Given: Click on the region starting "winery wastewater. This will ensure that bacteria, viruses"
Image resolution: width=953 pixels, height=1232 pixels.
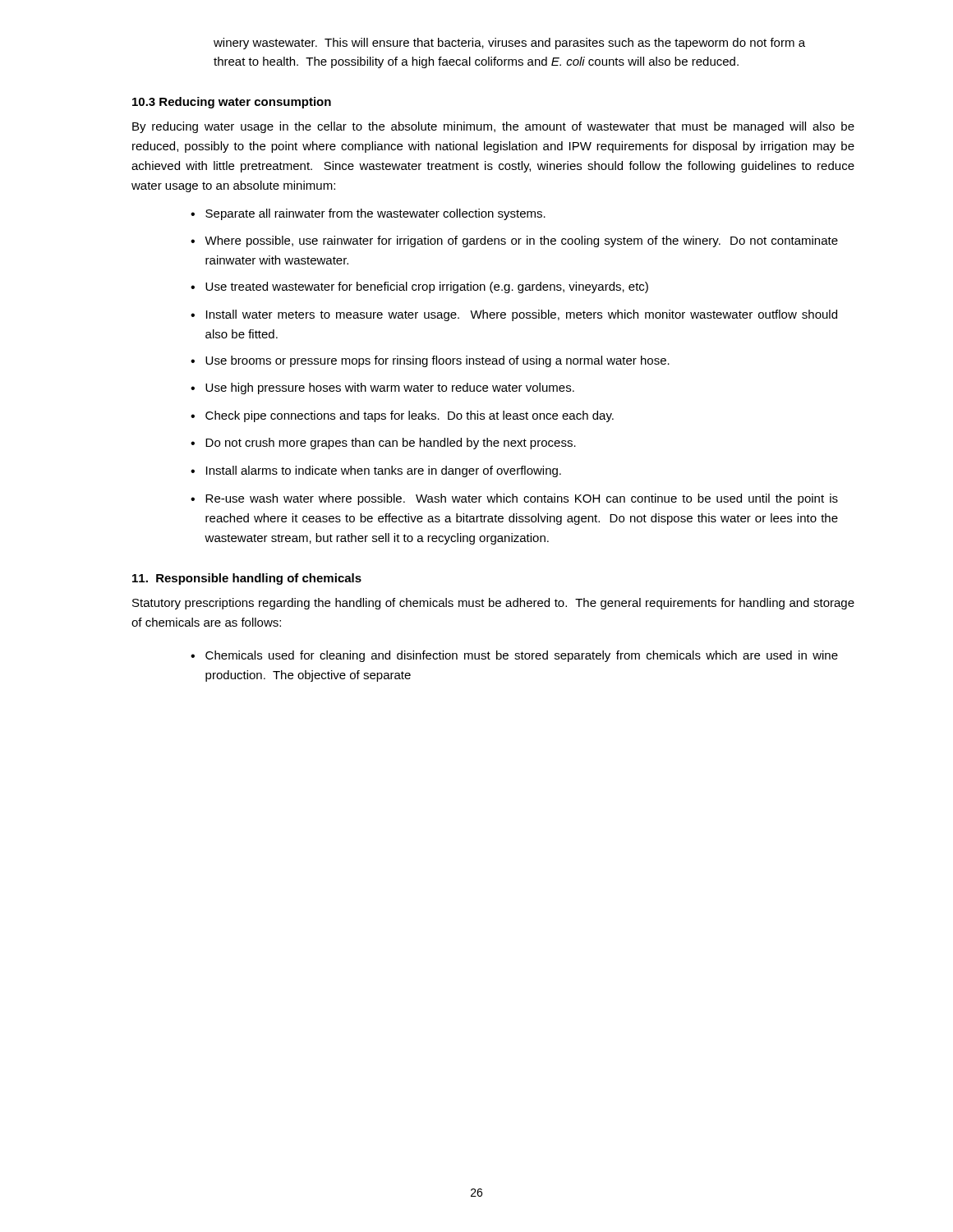Looking at the screenshot, I should tap(509, 52).
